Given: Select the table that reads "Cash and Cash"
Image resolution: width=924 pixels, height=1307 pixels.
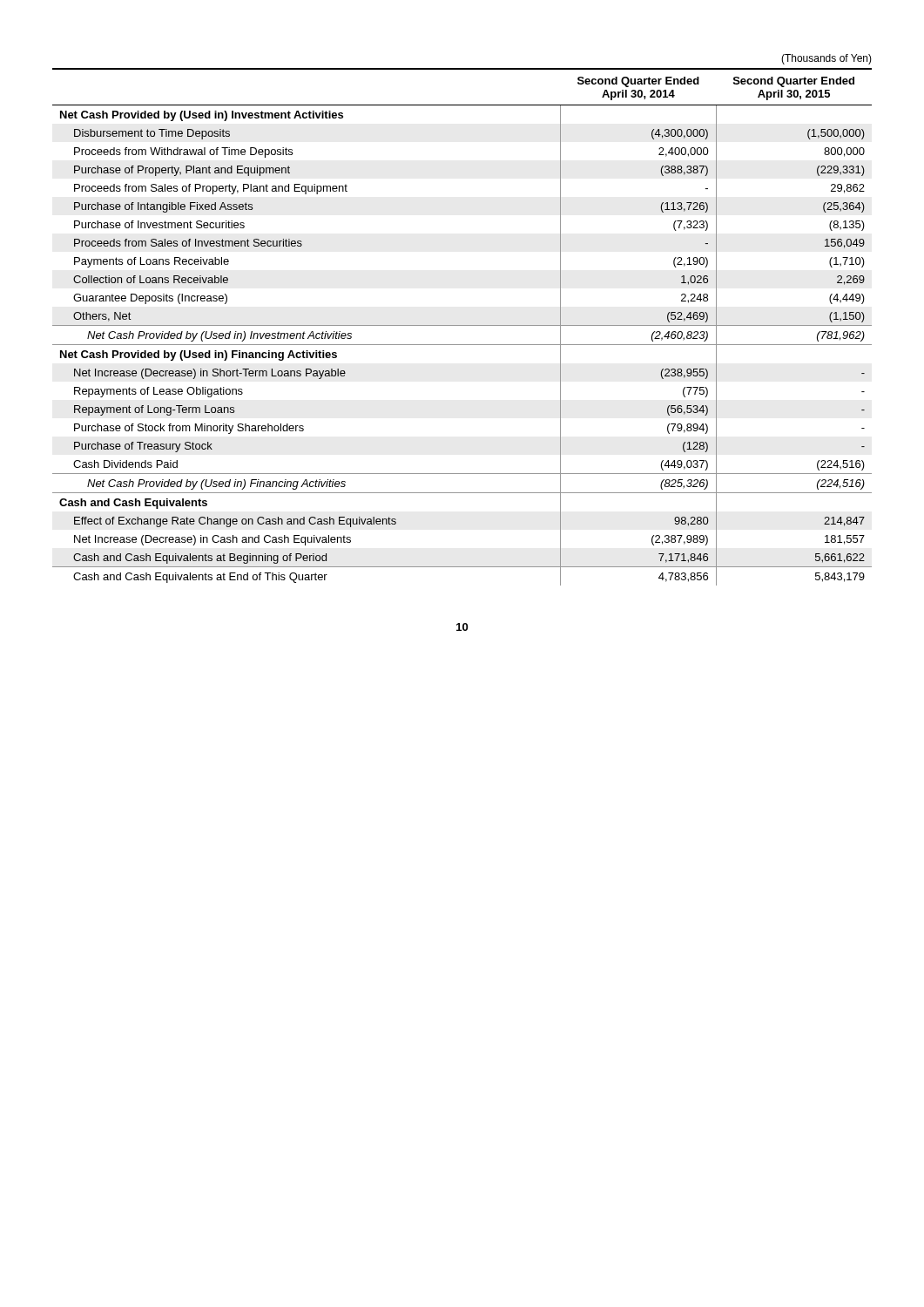Looking at the screenshot, I should [462, 319].
